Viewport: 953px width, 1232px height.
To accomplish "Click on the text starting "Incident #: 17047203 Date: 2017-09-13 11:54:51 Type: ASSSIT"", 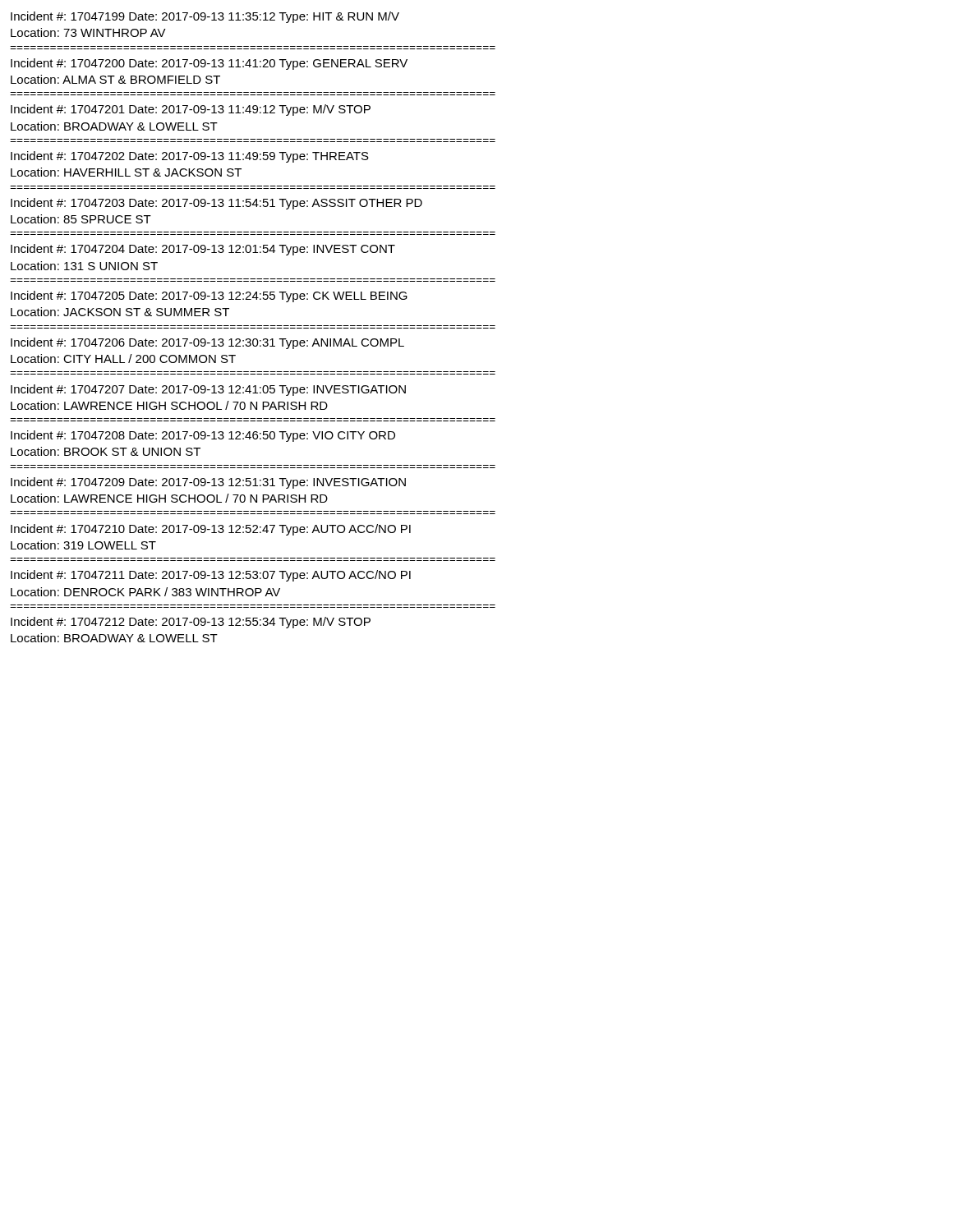I will click(216, 204).
